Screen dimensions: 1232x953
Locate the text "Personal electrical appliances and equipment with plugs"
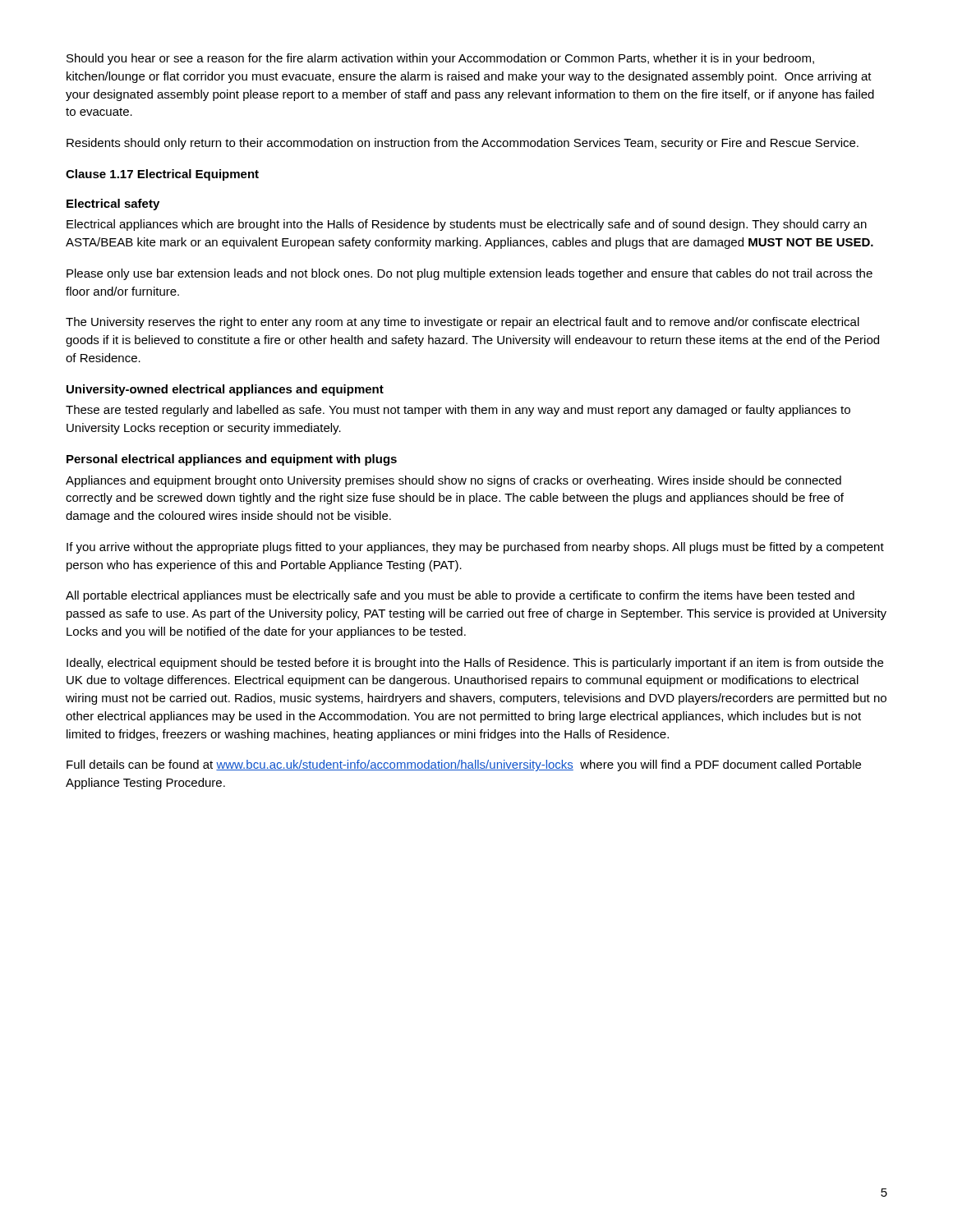(x=232, y=460)
